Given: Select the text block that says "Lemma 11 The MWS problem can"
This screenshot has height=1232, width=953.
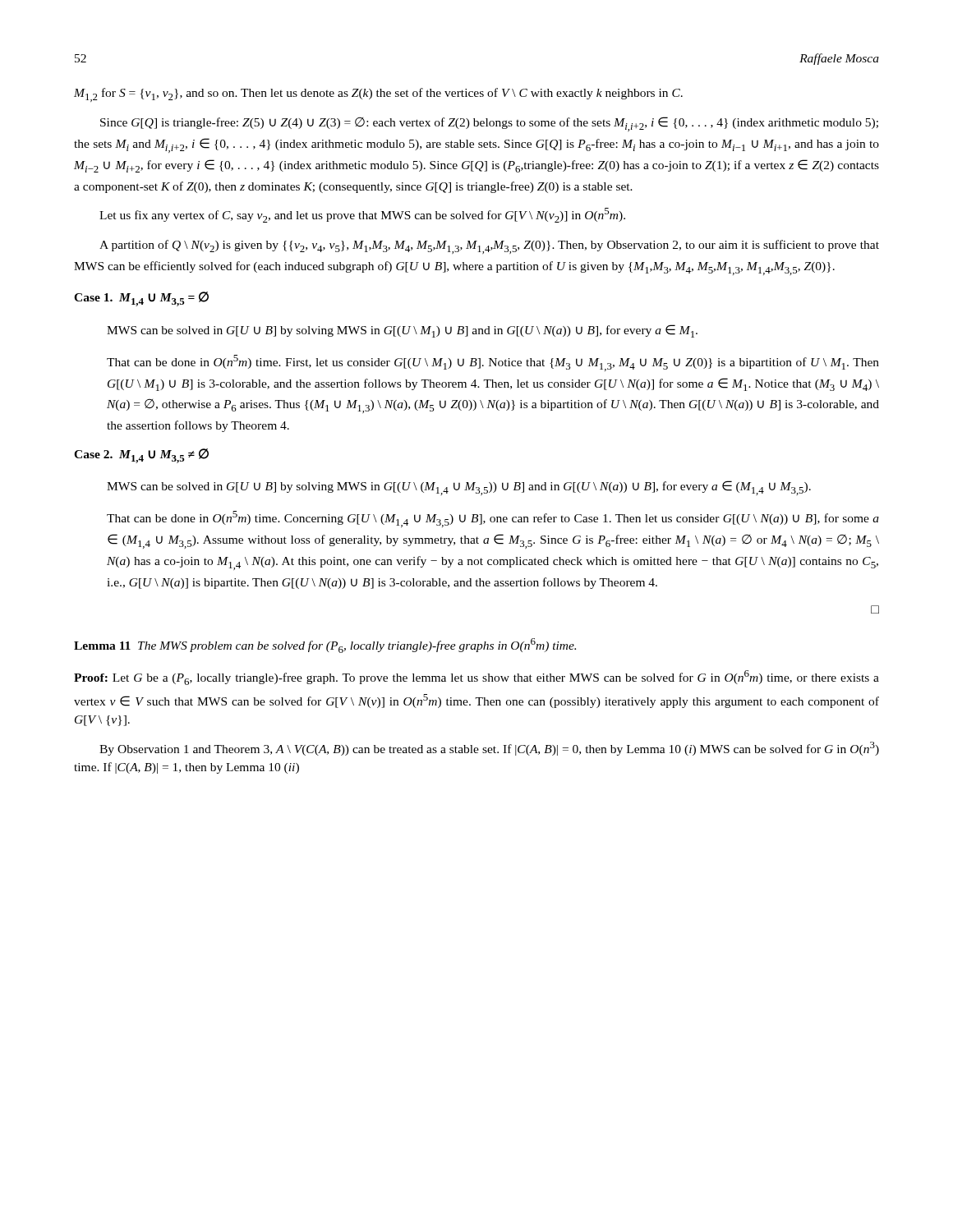Looking at the screenshot, I should pos(476,646).
